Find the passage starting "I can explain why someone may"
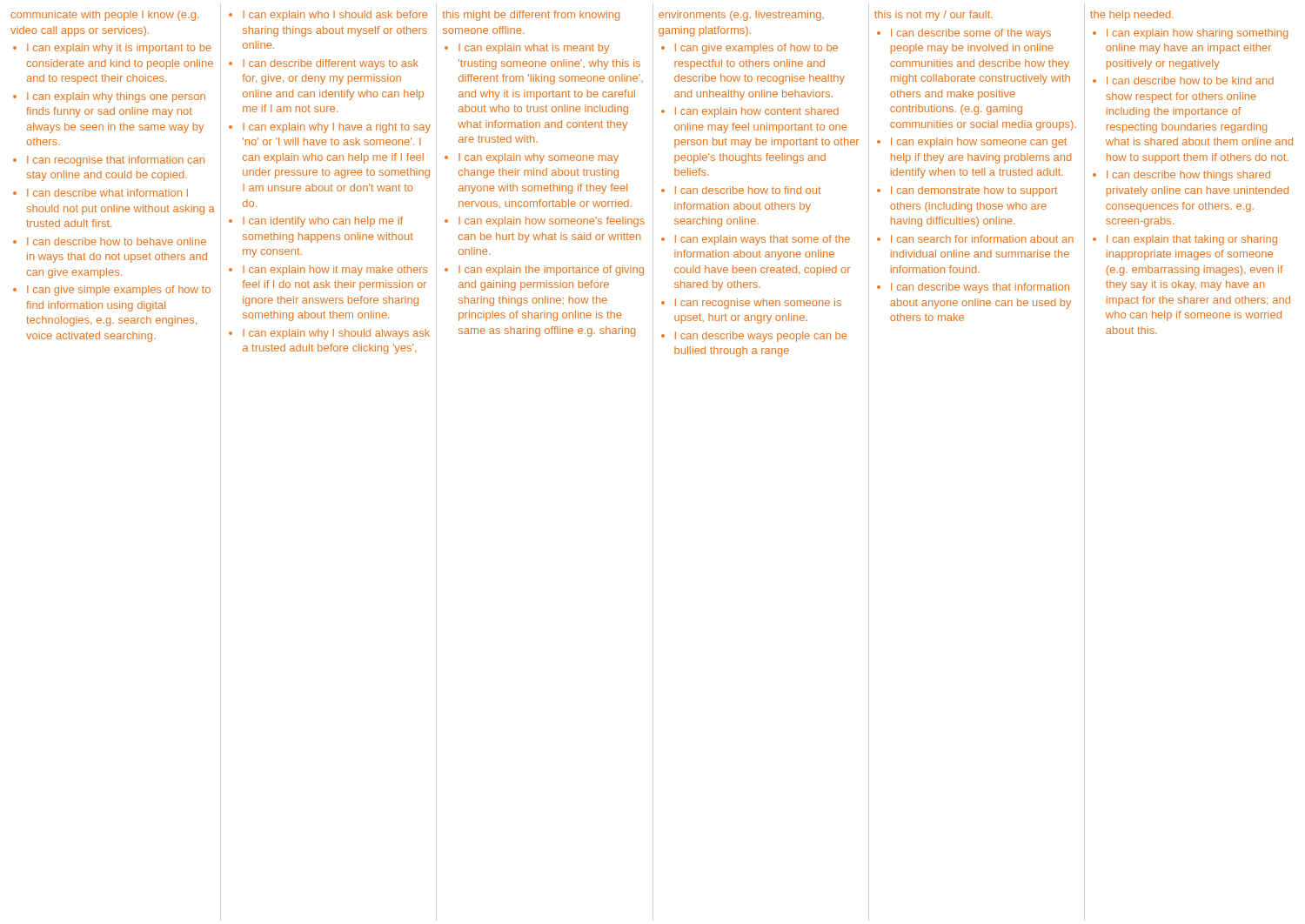1305x924 pixels. tap(545, 180)
